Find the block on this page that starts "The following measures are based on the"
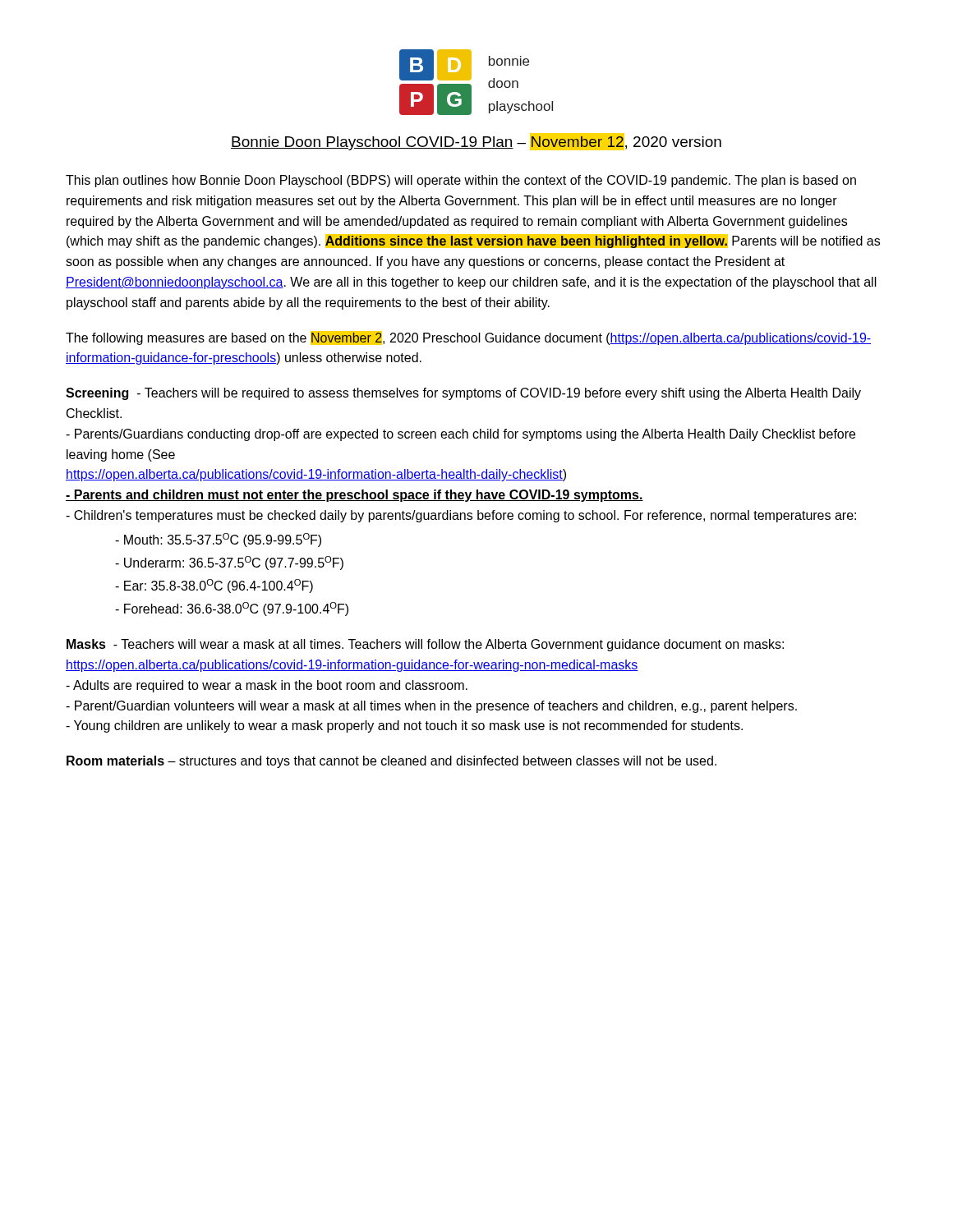 468,348
